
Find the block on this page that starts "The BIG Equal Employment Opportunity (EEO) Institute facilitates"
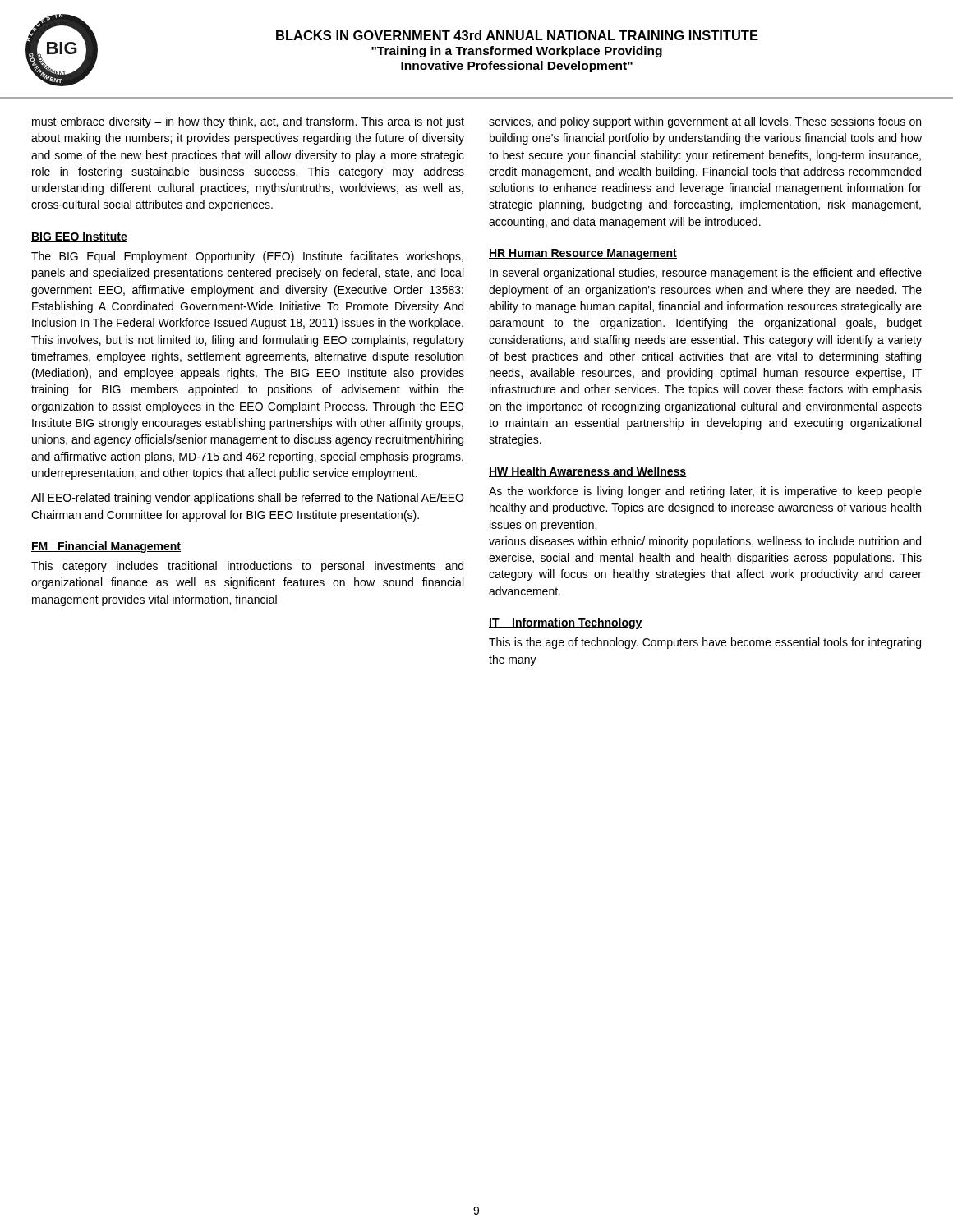coord(248,365)
